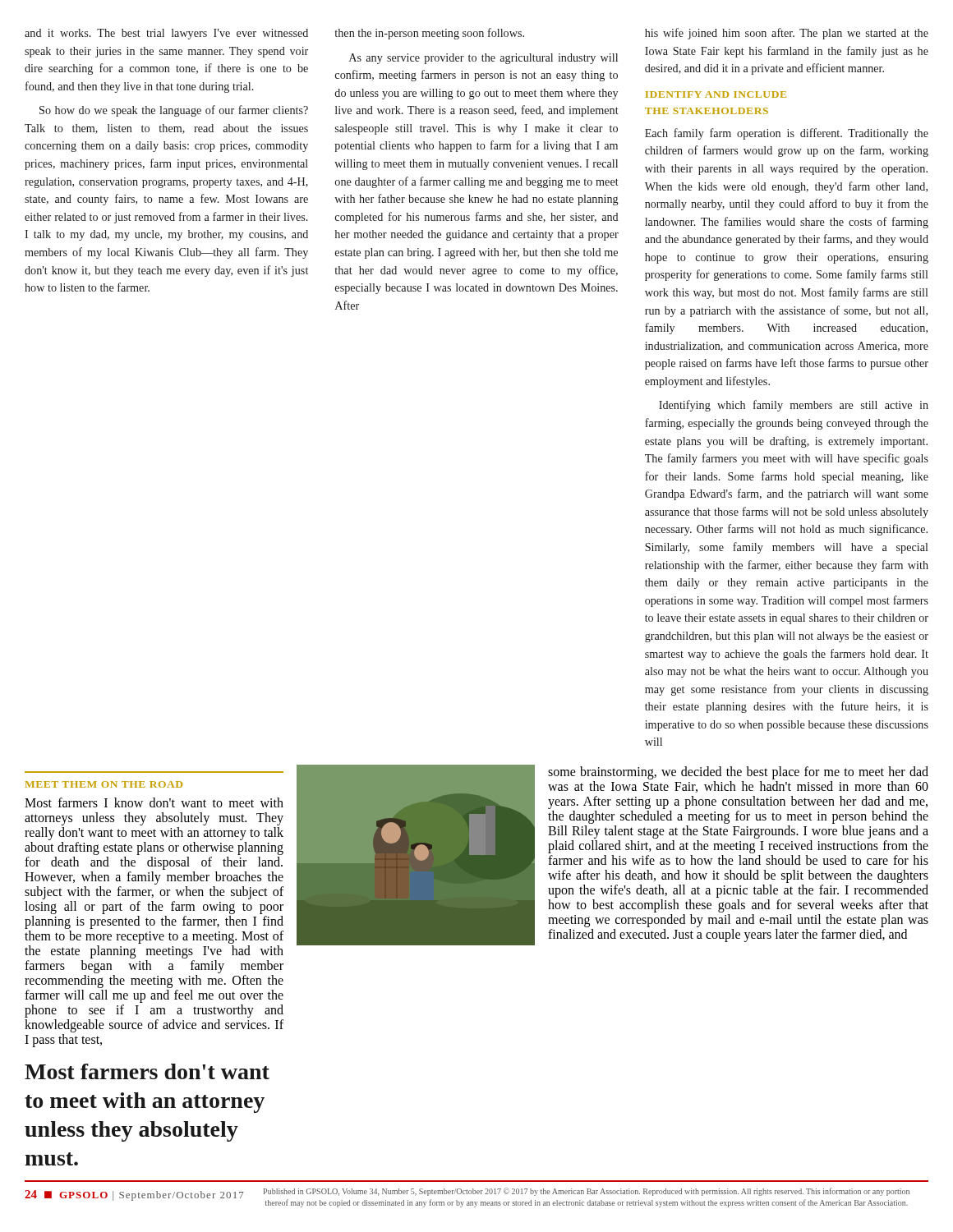This screenshot has height=1232, width=953.
Task: Point to the element starting "Most farmers don't want to meet with an"
Action: point(154,1115)
